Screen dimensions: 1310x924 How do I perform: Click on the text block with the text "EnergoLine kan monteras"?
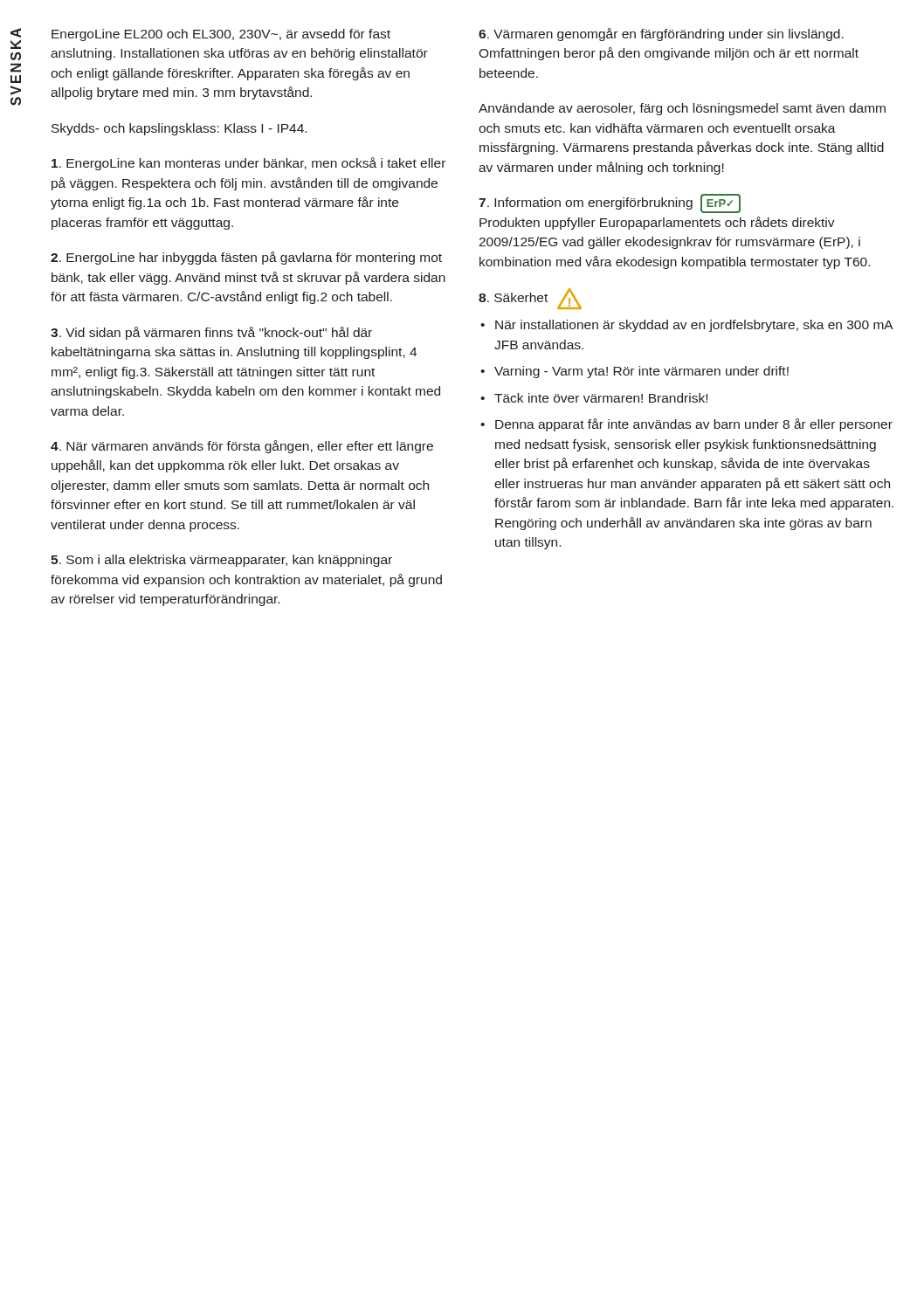tap(248, 193)
